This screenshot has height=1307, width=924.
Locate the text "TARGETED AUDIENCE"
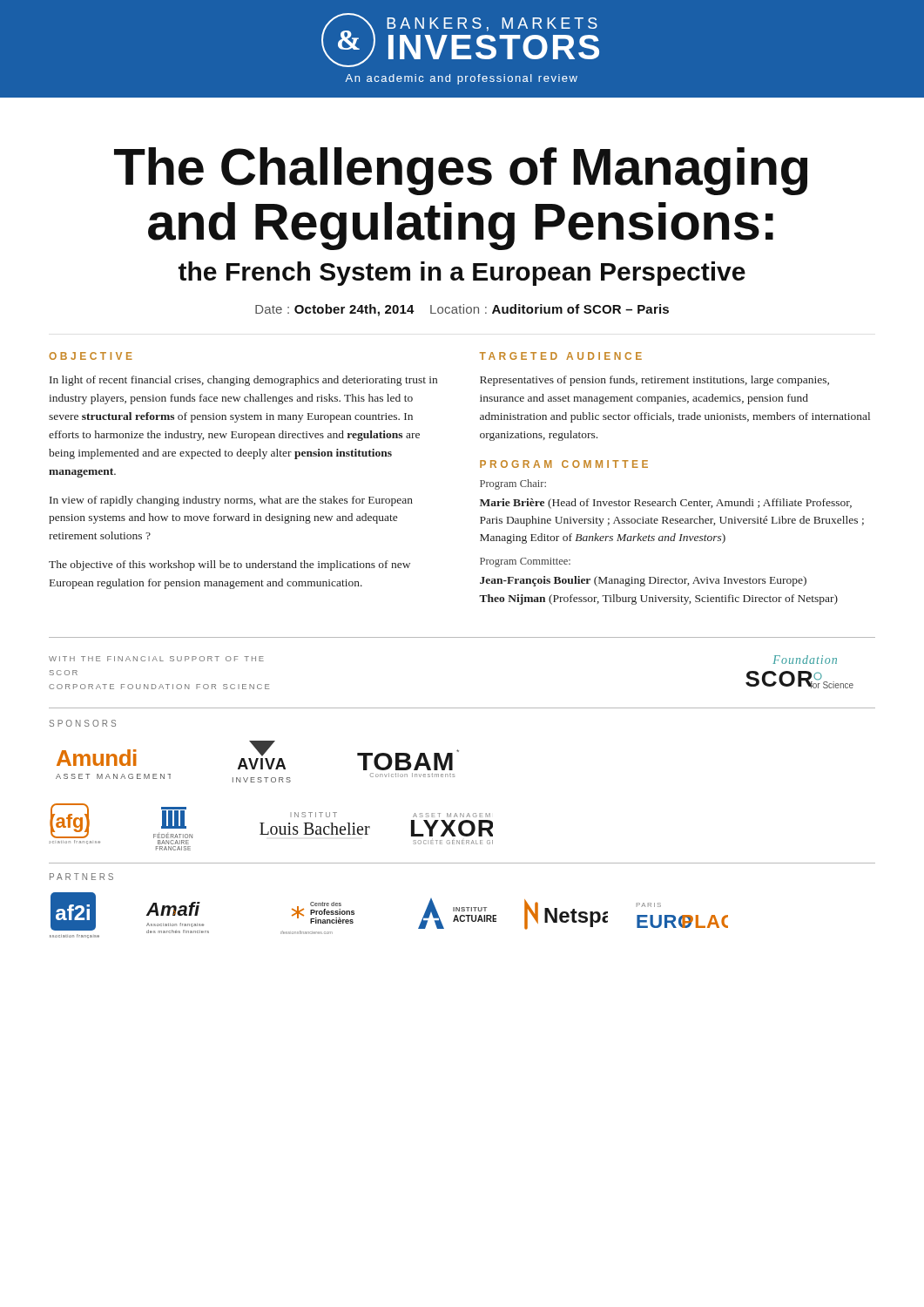[x=562, y=356]
